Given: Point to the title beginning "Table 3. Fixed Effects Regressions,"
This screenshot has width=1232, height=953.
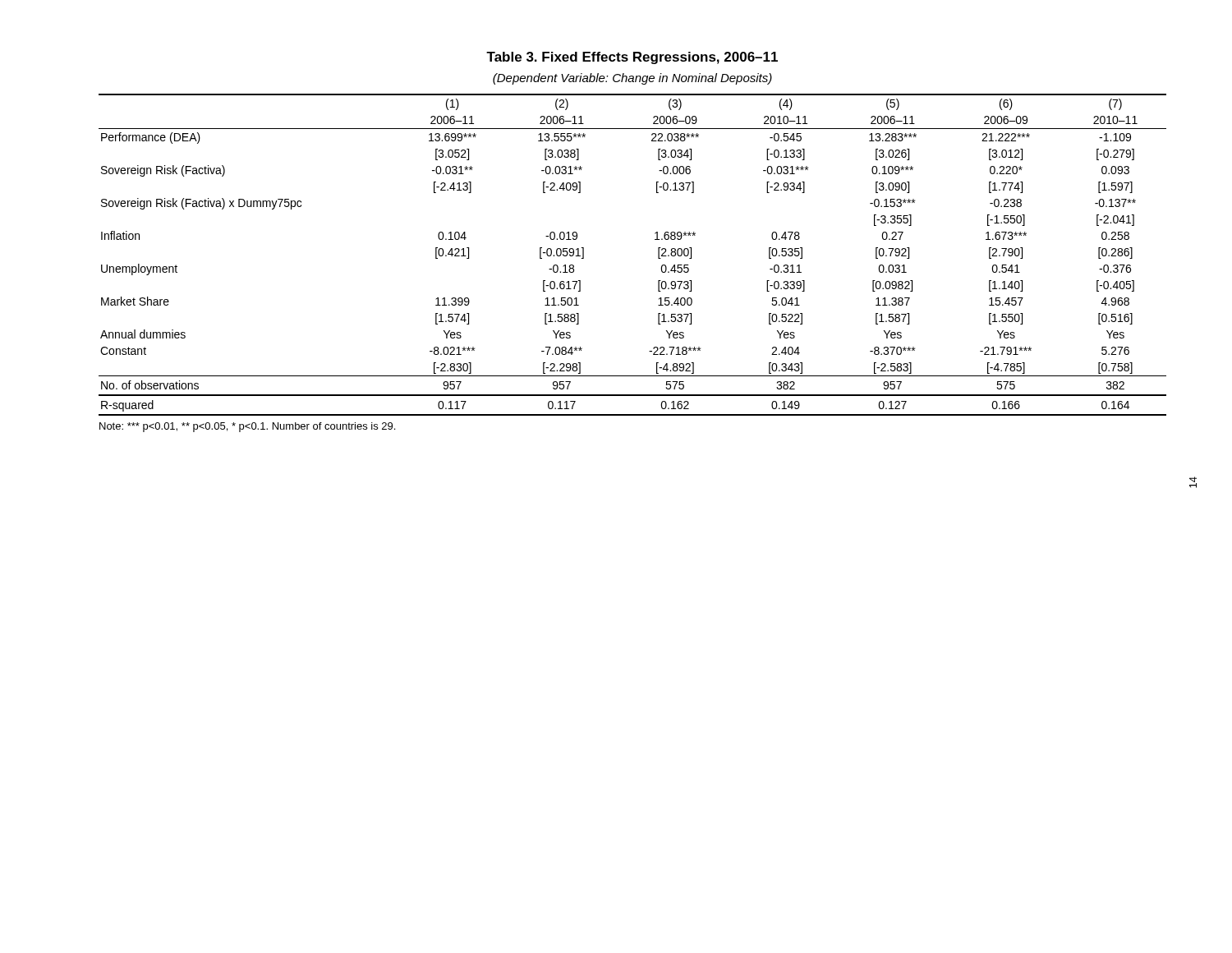Looking at the screenshot, I should point(632,57).
